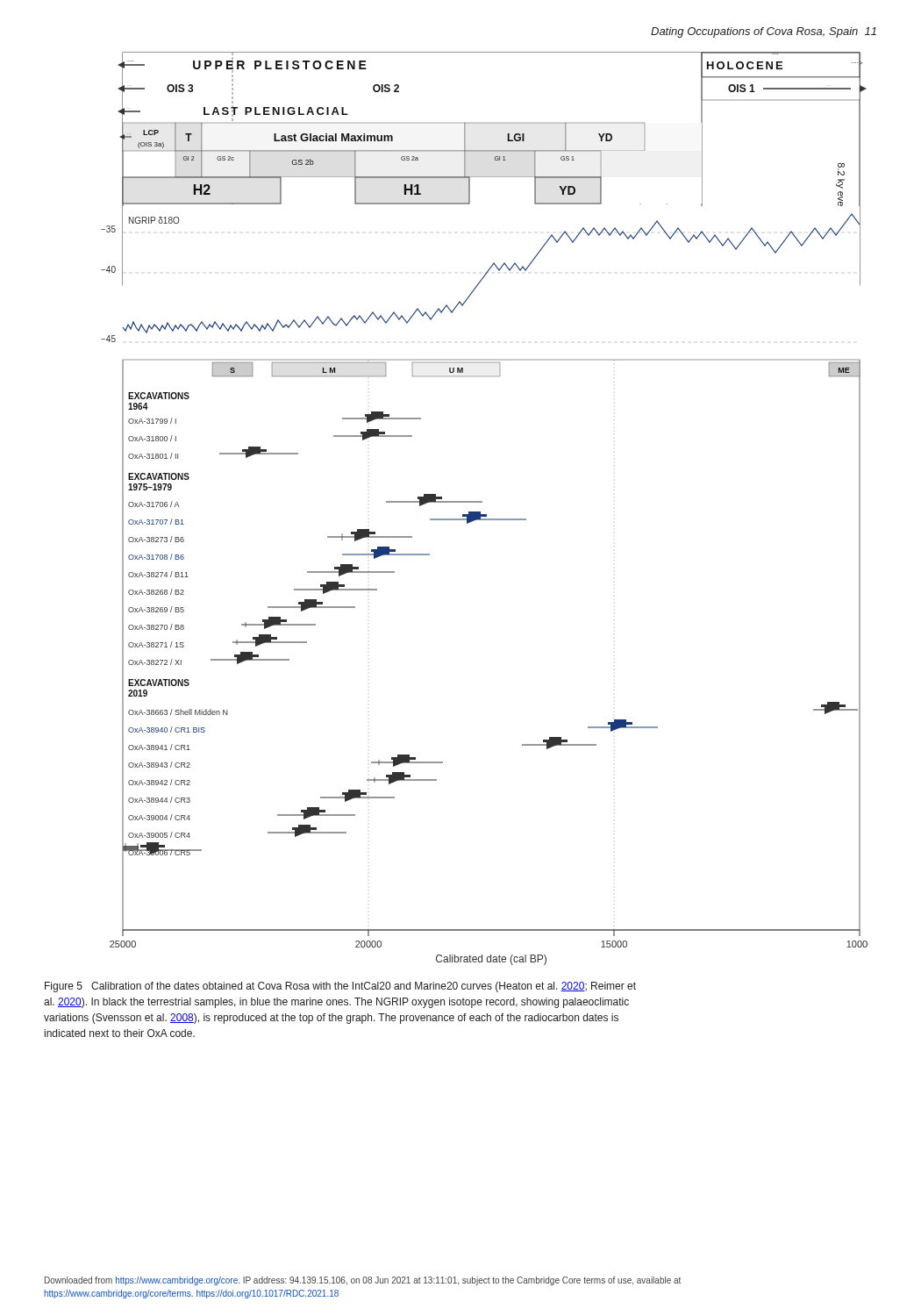Click on the element starting "Figure 5 Calibration of the dates"
921x1316 pixels.
tap(342, 1010)
